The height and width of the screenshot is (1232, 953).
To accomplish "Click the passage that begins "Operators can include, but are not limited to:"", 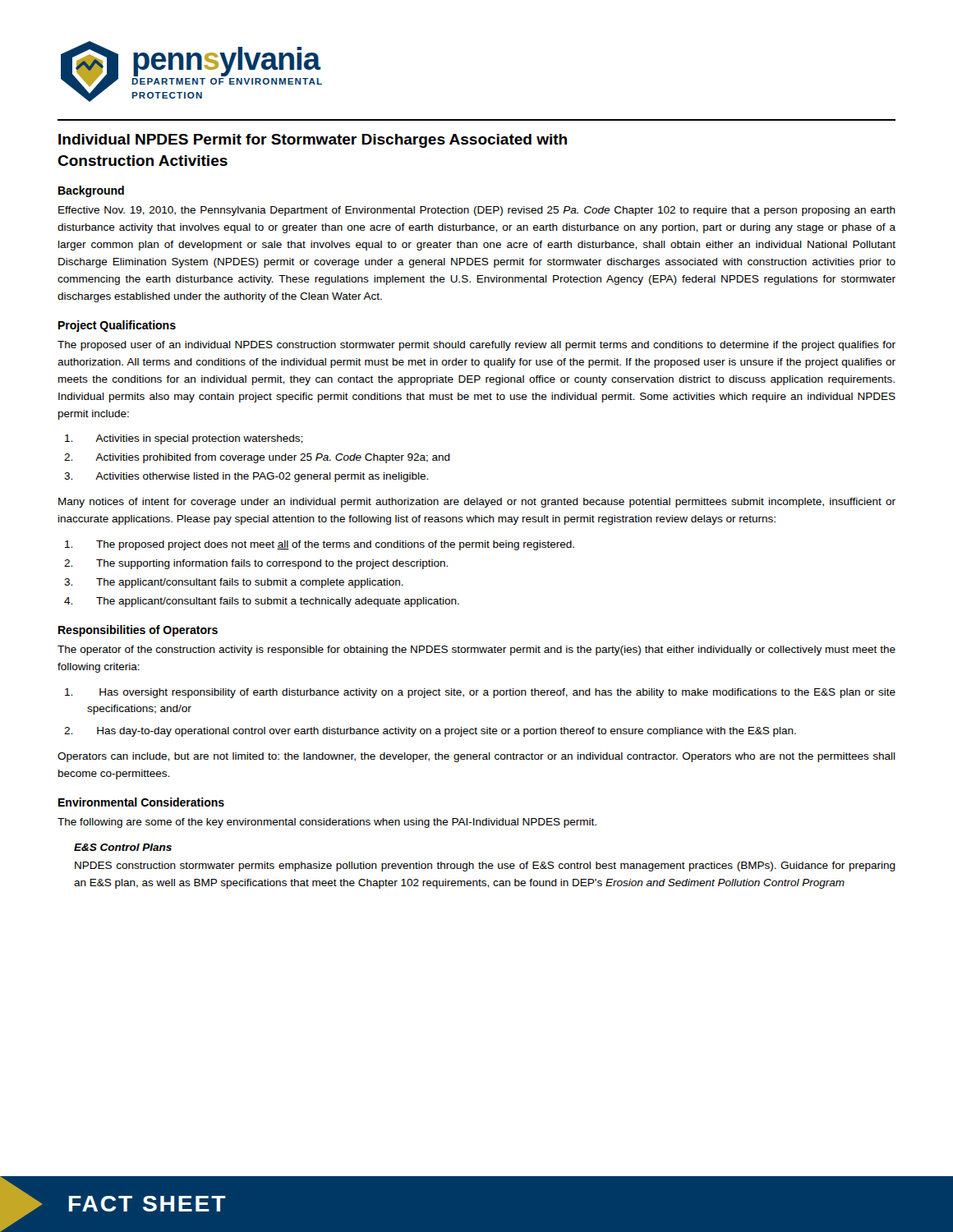I will 476,765.
